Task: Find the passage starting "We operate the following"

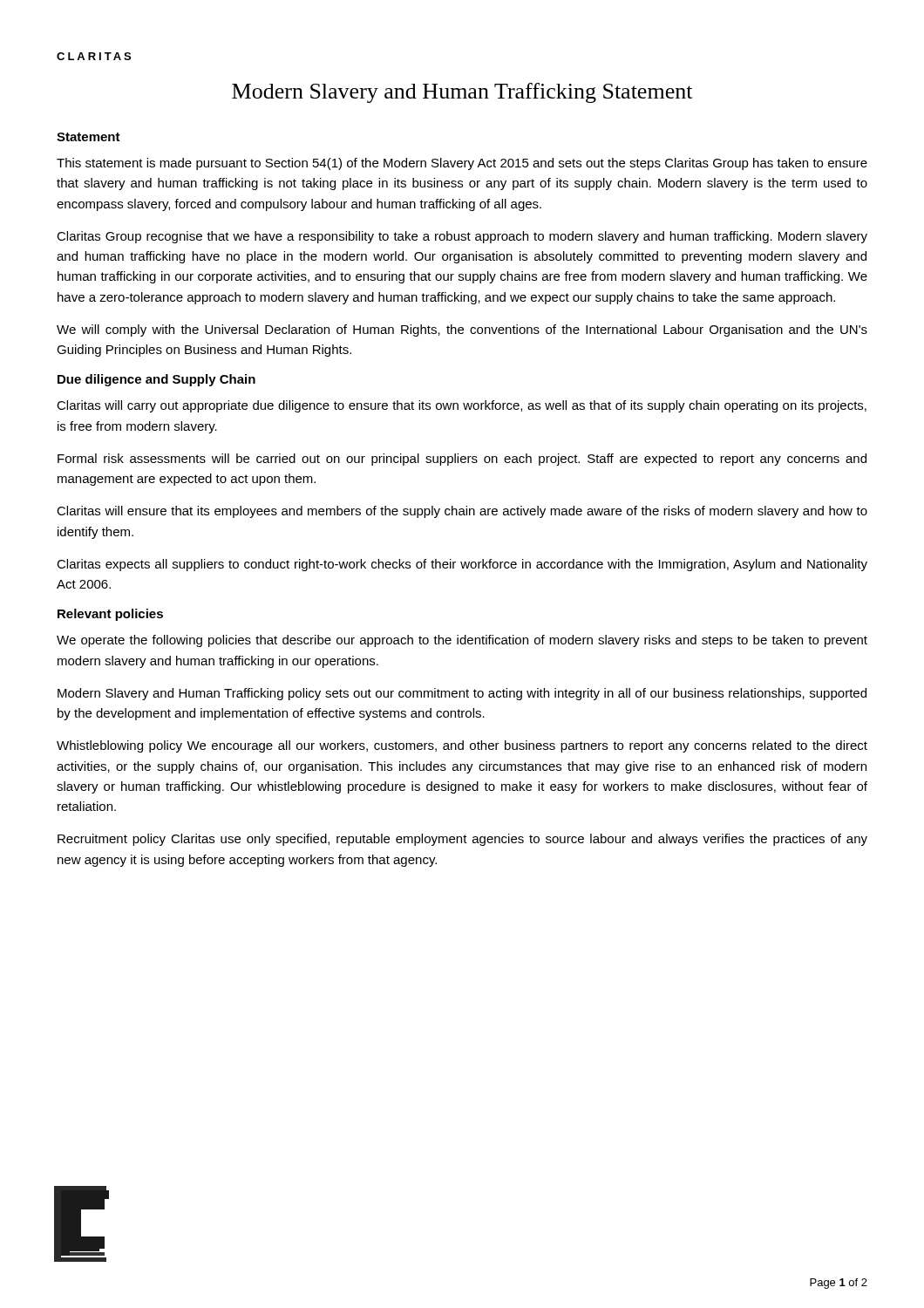Action: [x=462, y=650]
